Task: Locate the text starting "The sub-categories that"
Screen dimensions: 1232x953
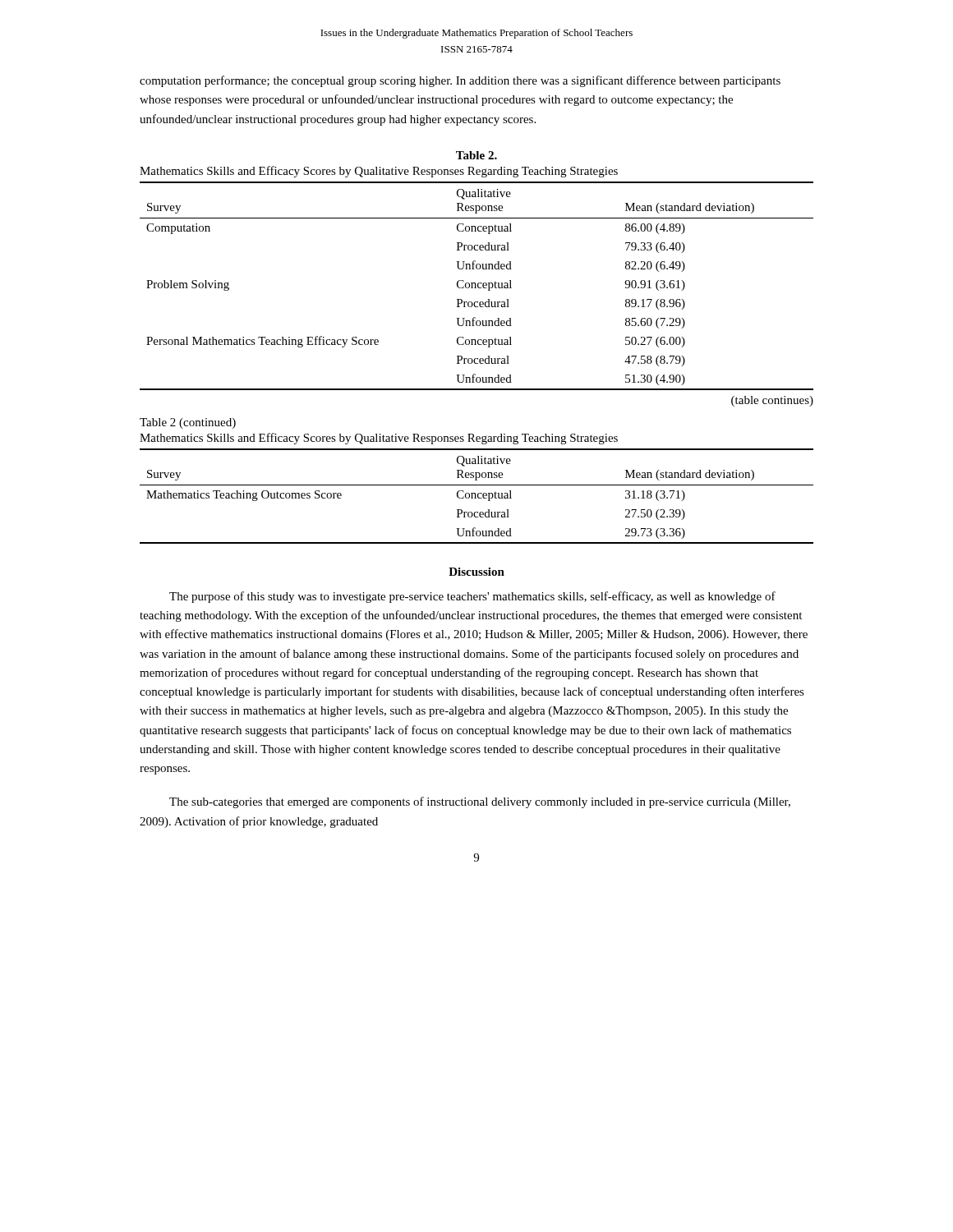Action: [465, 811]
